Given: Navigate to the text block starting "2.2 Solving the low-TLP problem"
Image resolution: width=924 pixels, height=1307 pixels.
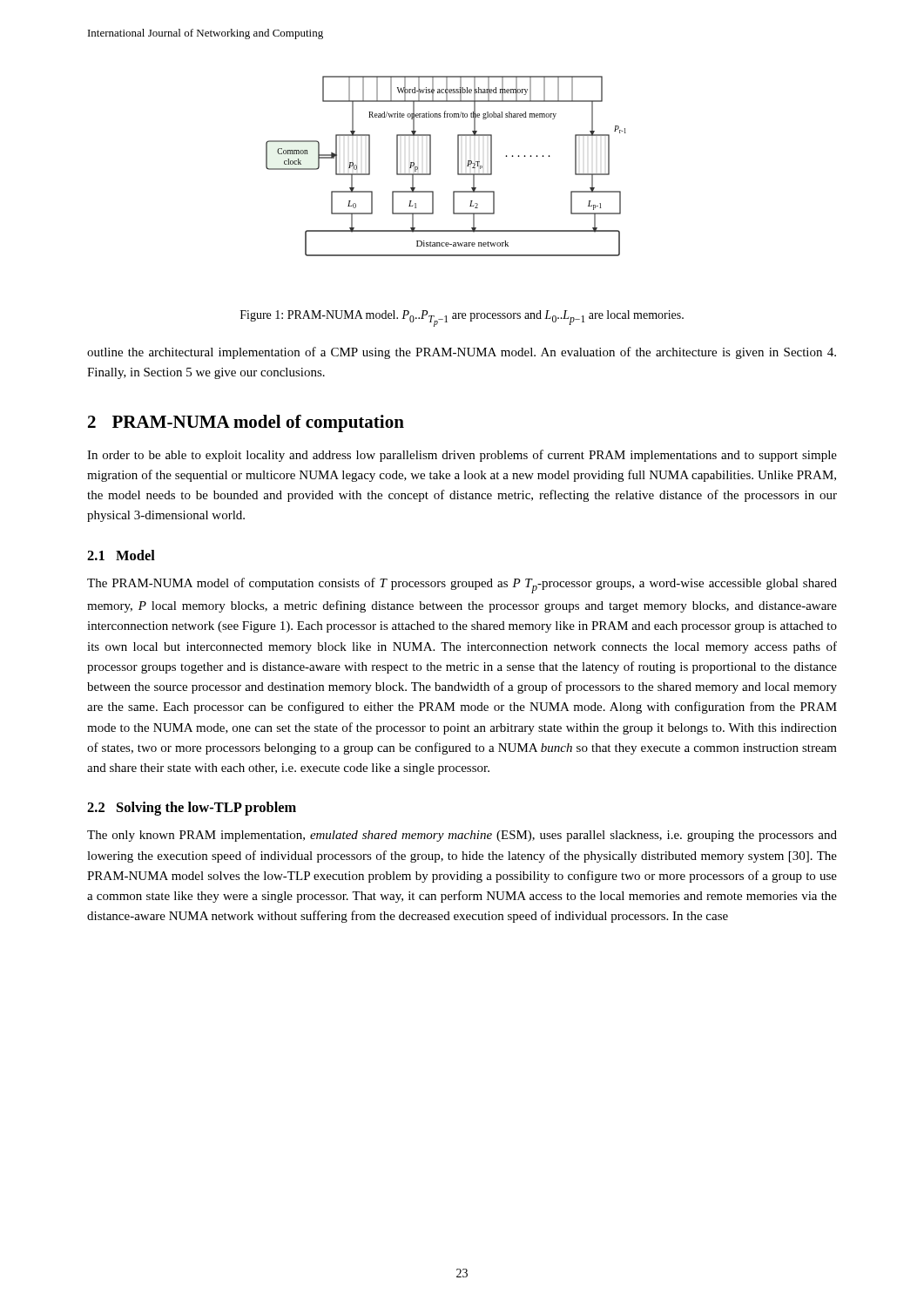Looking at the screenshot, I should point(192,808).
